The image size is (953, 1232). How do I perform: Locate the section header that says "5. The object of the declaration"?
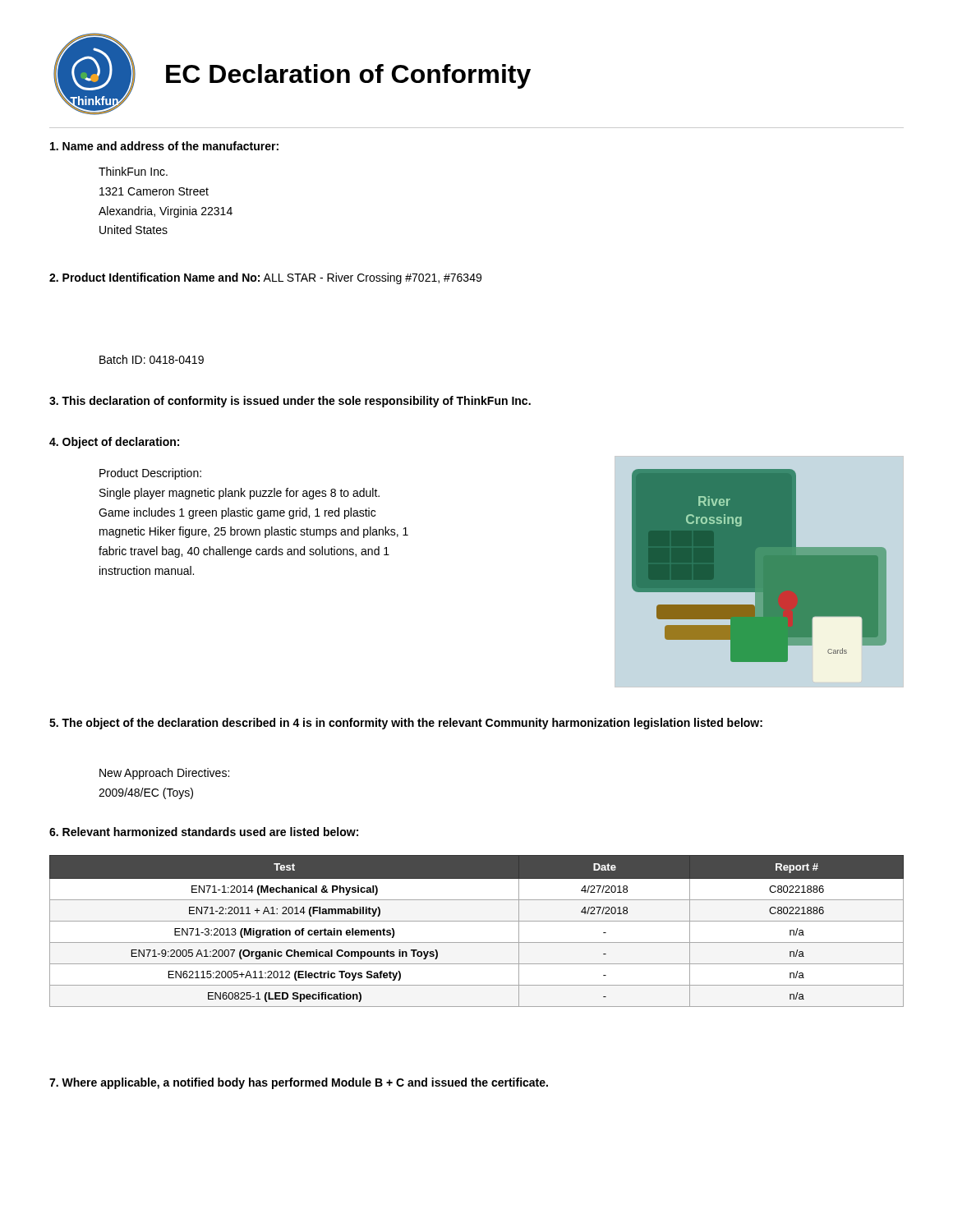(406, 723)
